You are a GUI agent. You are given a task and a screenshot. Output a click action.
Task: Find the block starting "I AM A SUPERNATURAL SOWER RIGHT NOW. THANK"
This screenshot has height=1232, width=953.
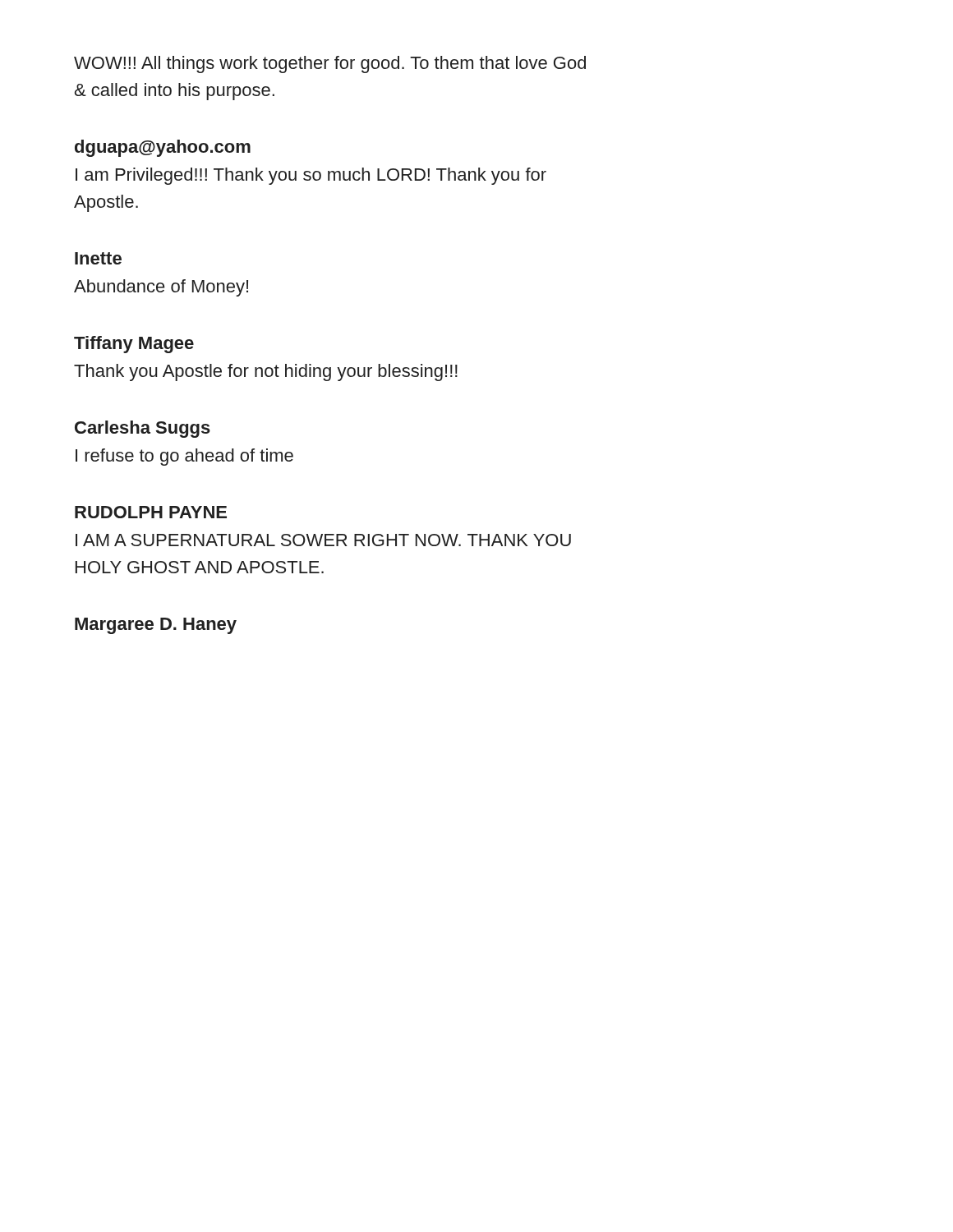click(323, 554)
